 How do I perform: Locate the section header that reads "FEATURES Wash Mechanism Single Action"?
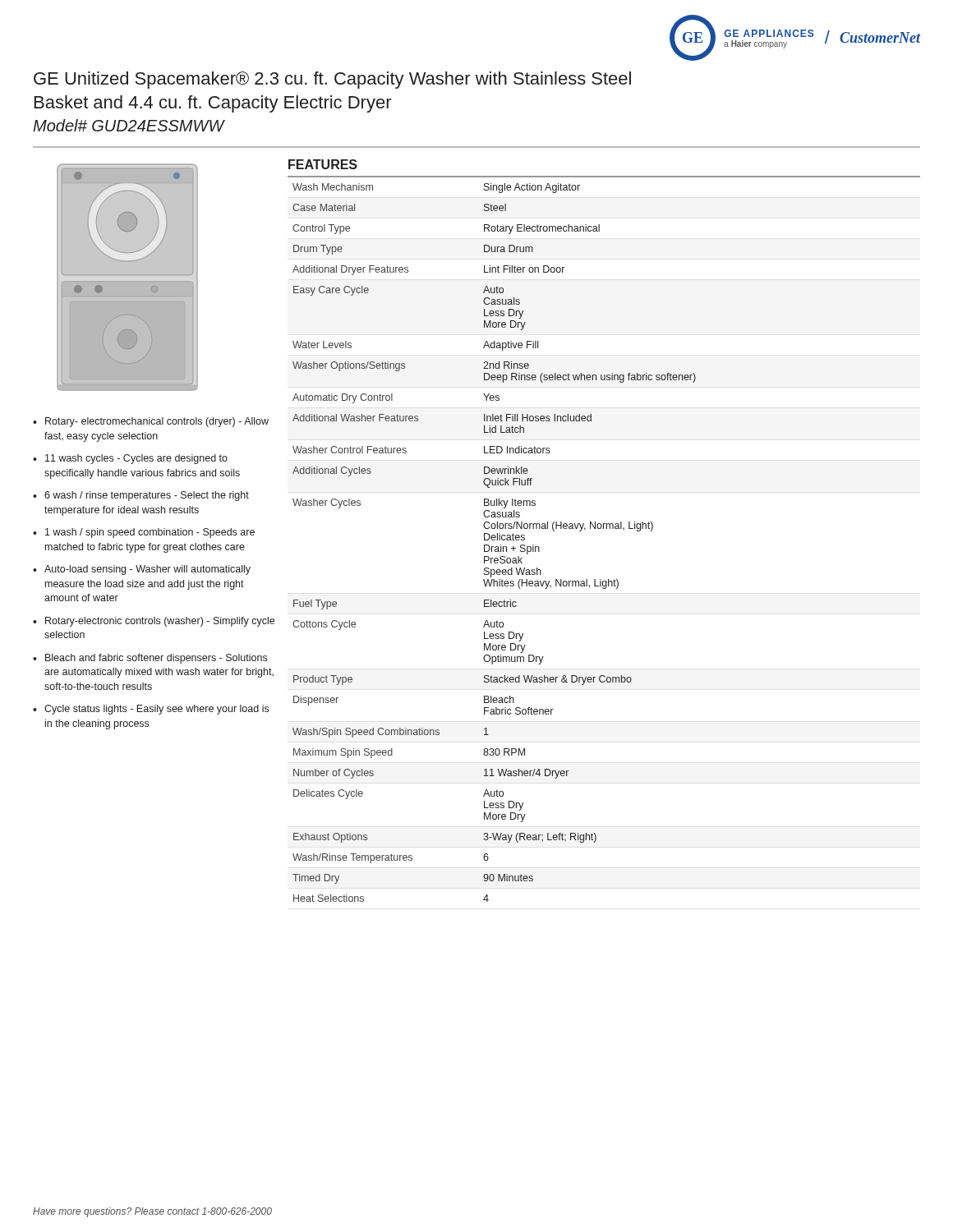click(x=604, y=533)
